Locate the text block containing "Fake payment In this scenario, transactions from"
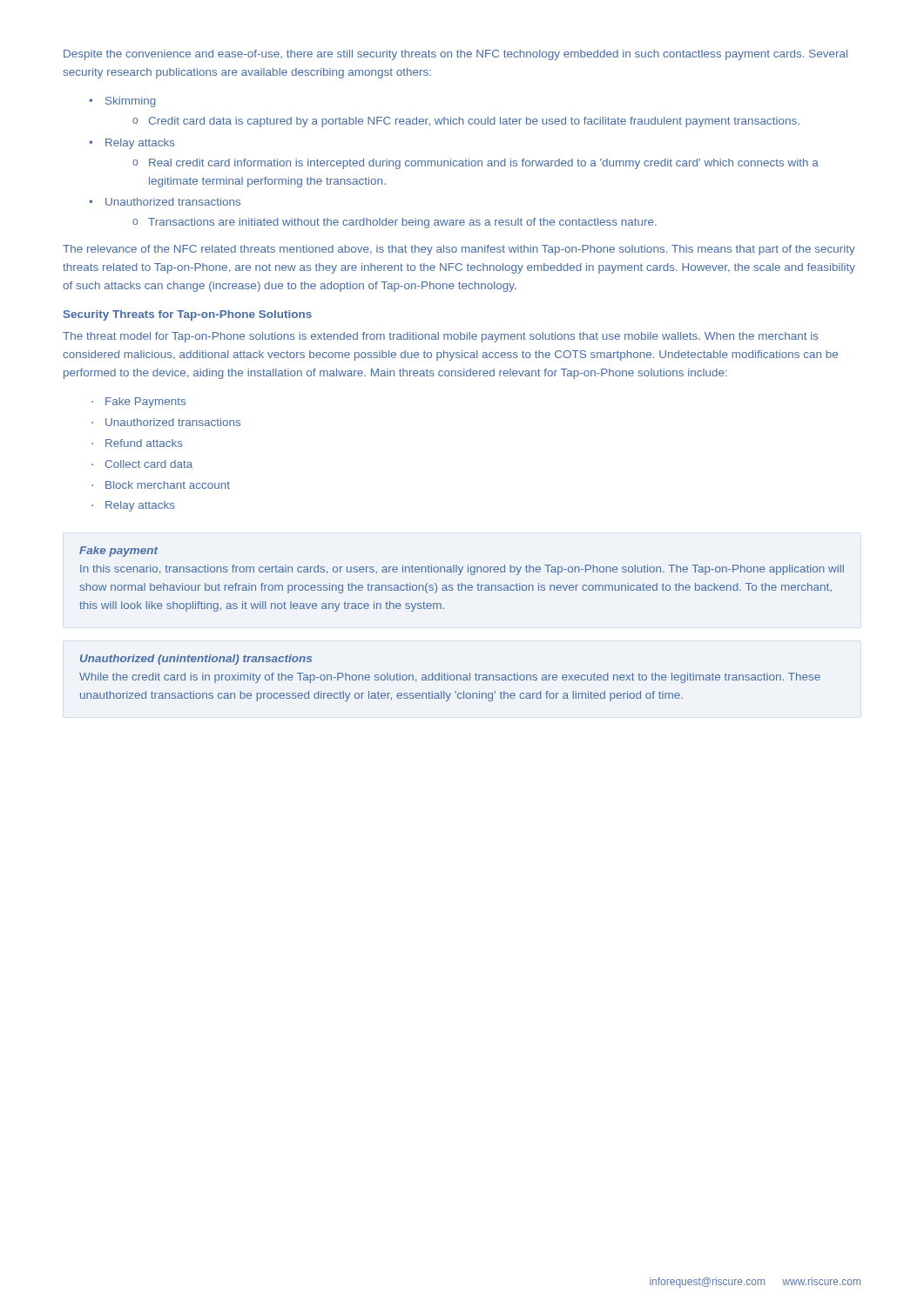The width and height of the screenshot is (924, 1307). tap(462, 580)
